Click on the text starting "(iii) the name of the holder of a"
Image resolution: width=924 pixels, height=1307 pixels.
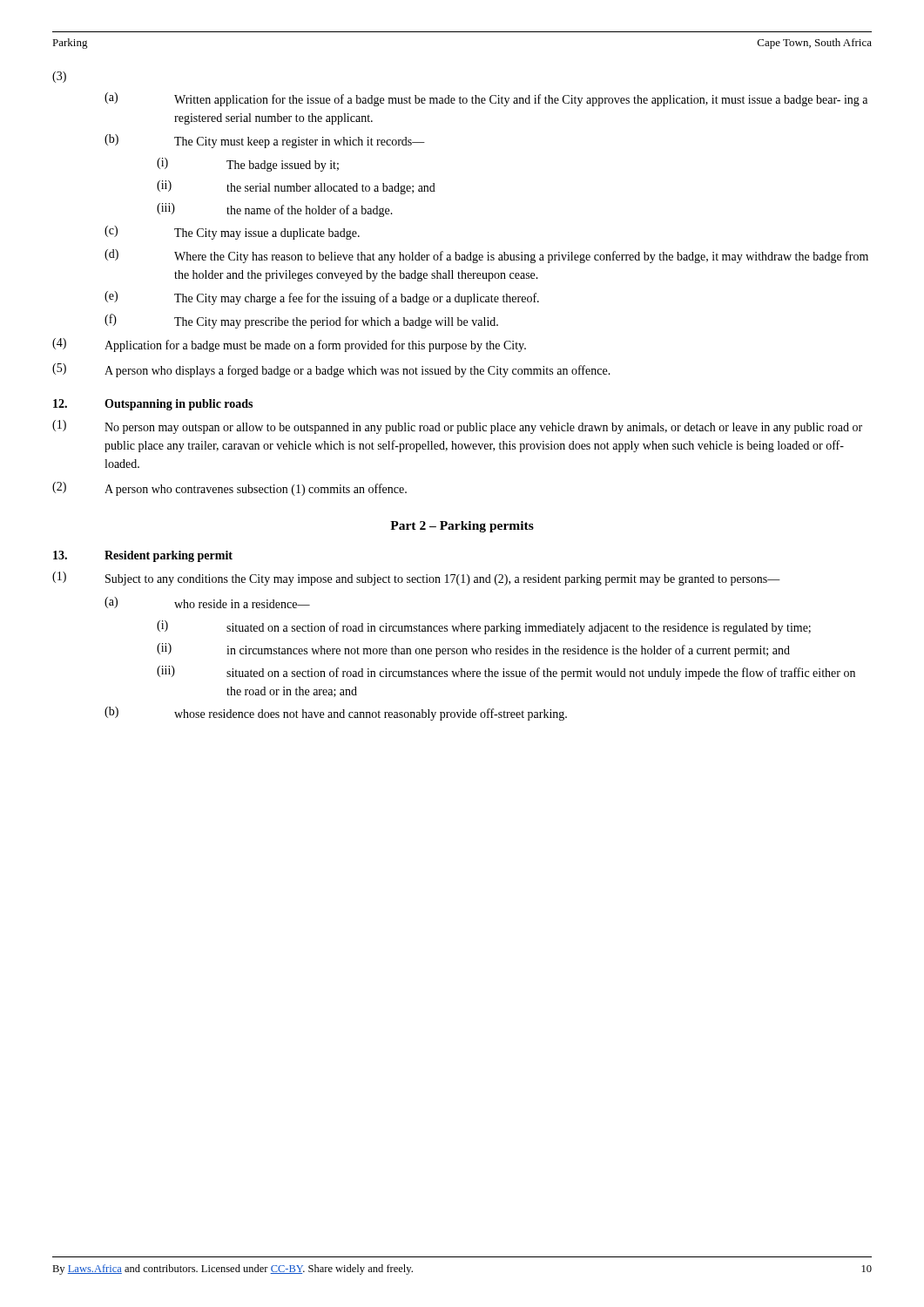tap(275, 210)
